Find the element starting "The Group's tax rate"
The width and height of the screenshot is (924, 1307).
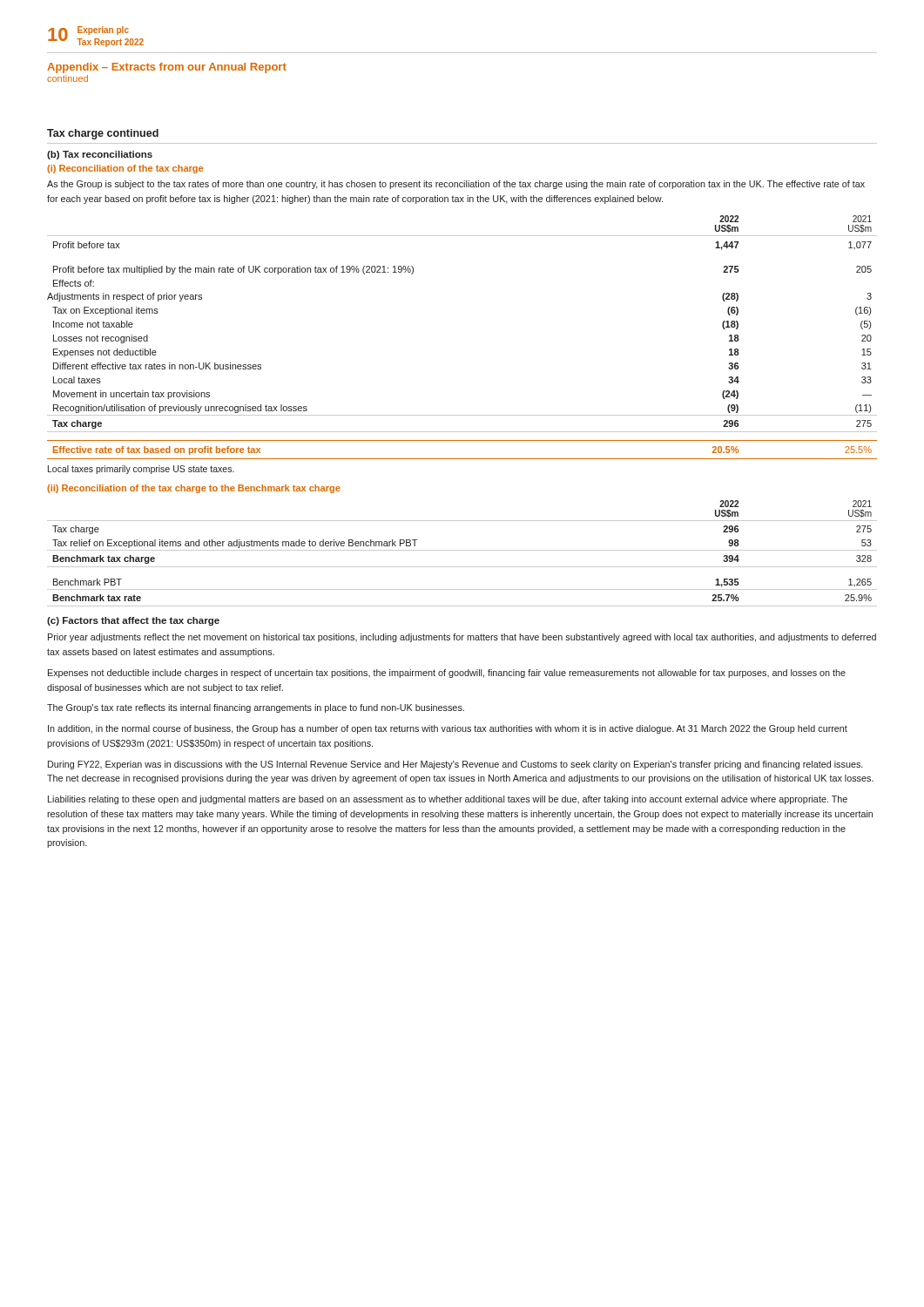pyautogui.click(x=256, y=708)
